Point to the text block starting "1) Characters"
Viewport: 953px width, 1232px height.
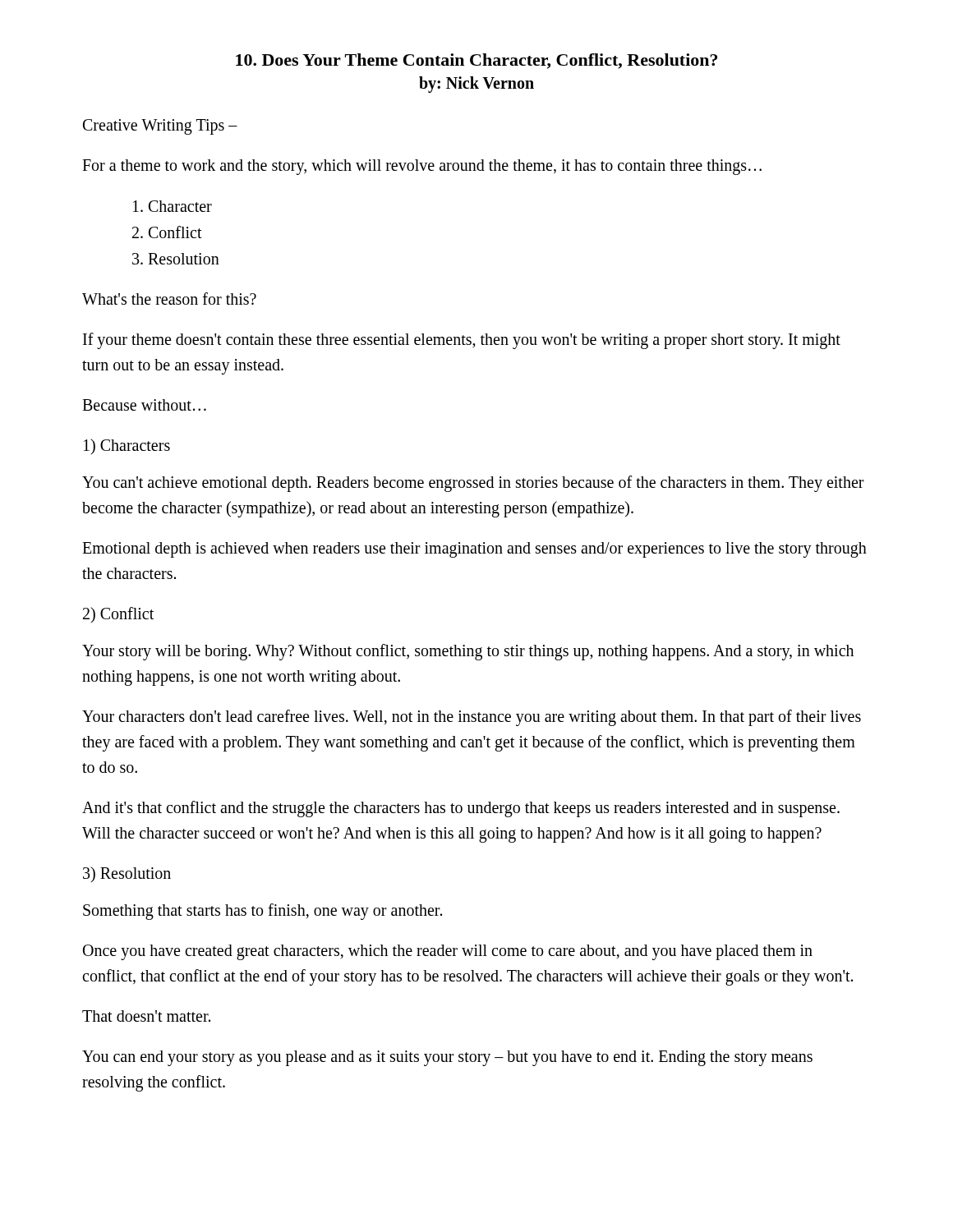click(126, 445)
